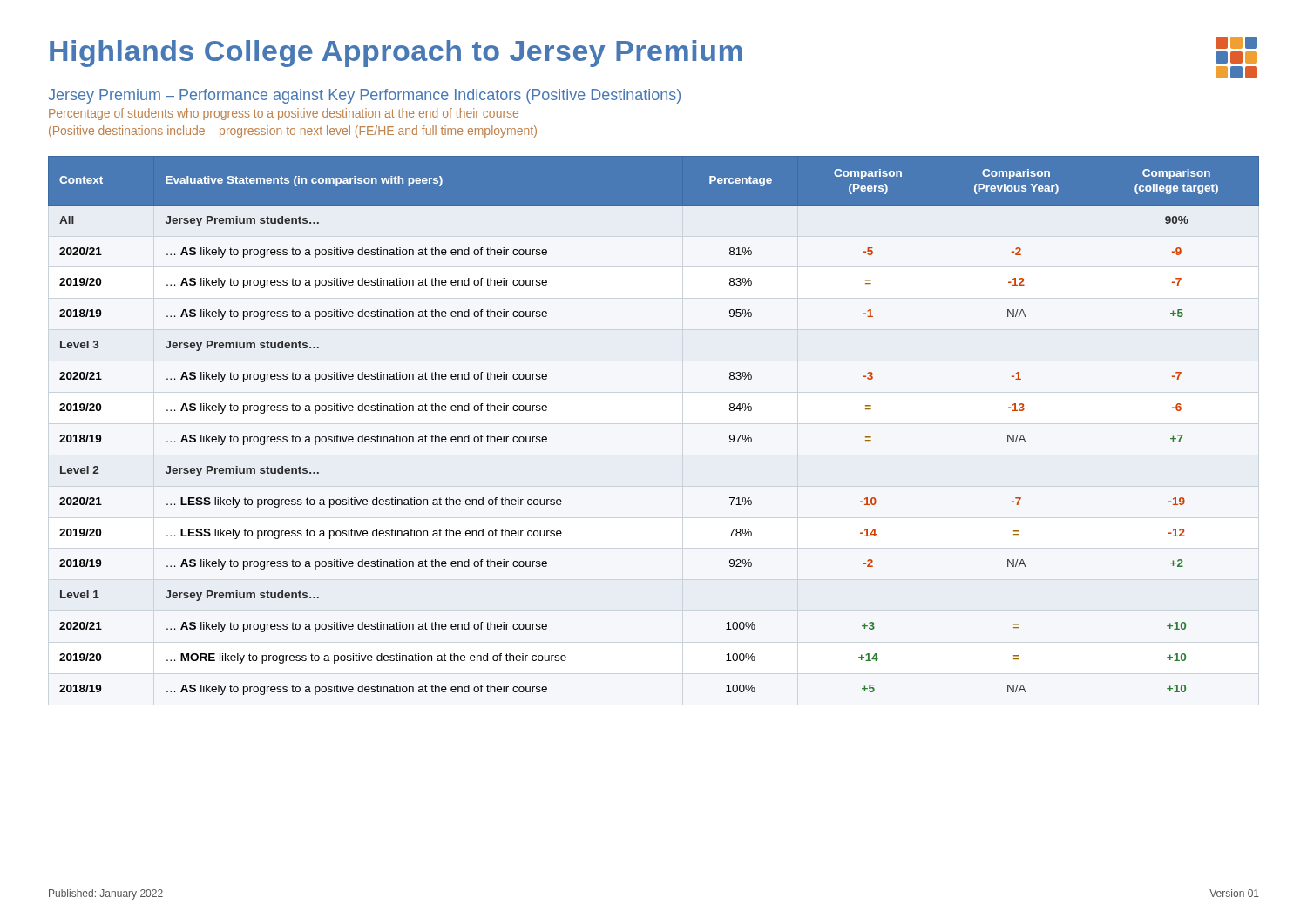Image resolution: width=1307 pixels, height=924 pixels.
Task: Click on the text starting "Percentage of students"
Action: [284, 114]
